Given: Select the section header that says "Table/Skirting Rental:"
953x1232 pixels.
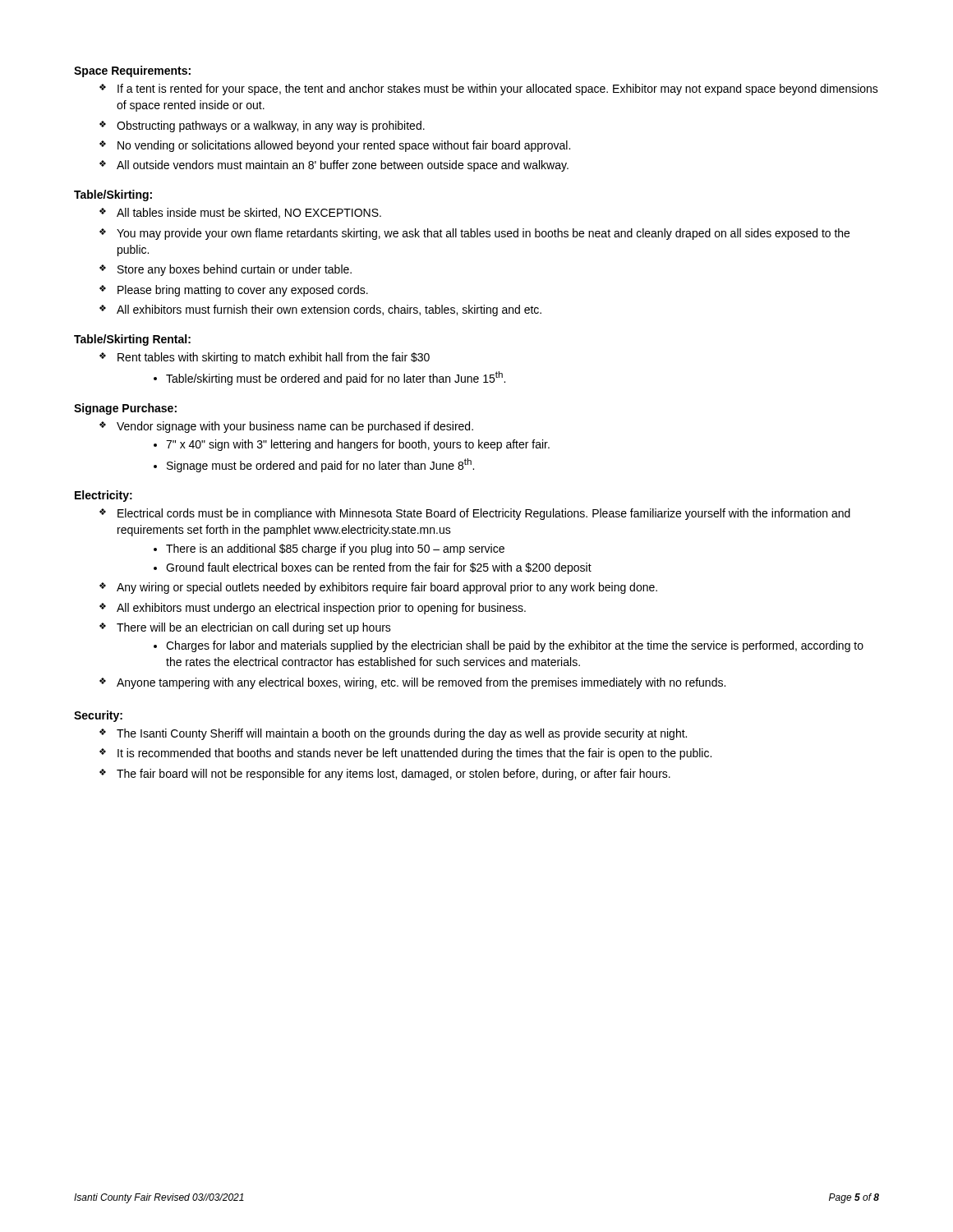Looking at the screenshot, I should point(133,339).
